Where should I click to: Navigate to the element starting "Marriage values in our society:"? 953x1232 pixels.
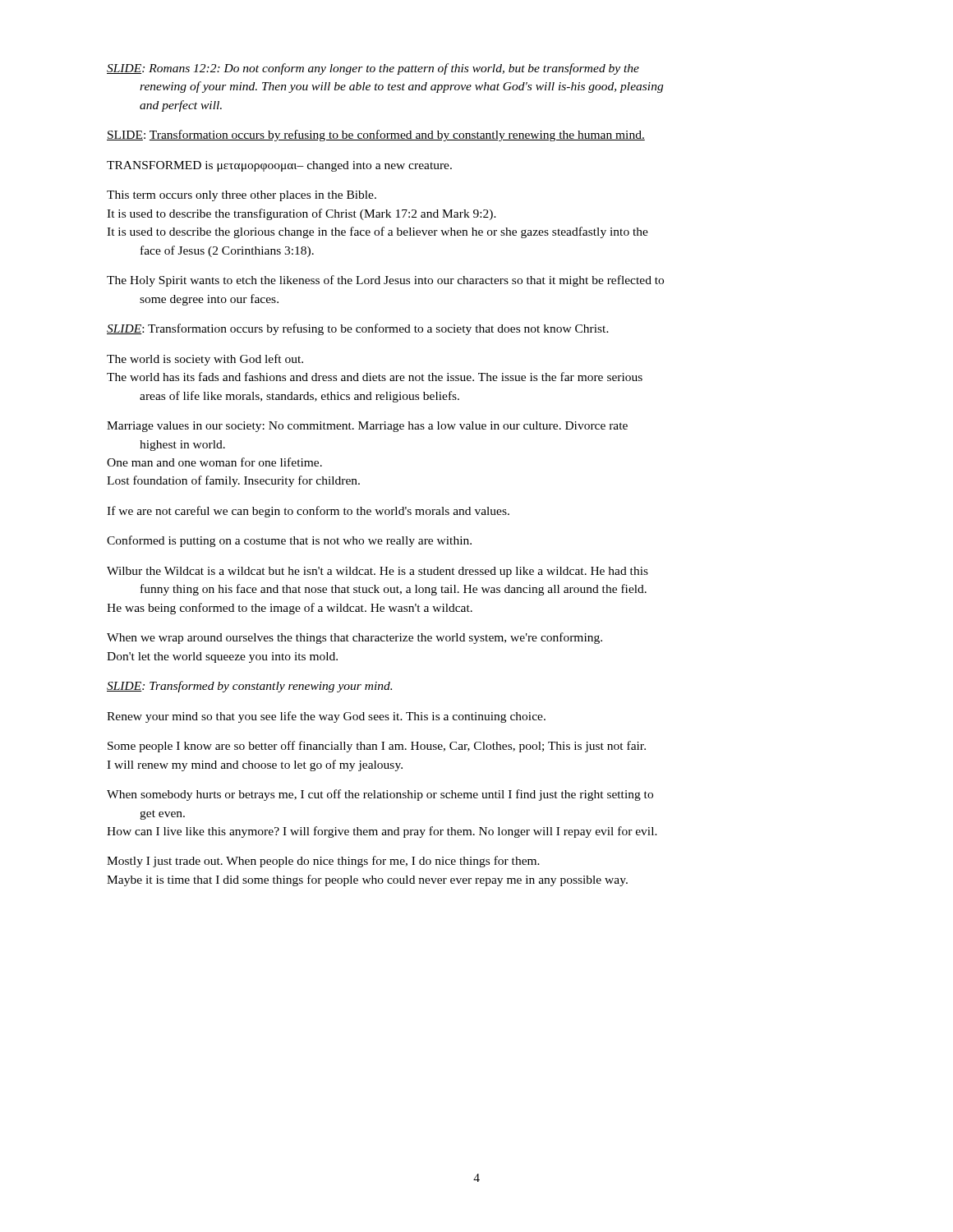pyautogui.click(x=476, y=435)
